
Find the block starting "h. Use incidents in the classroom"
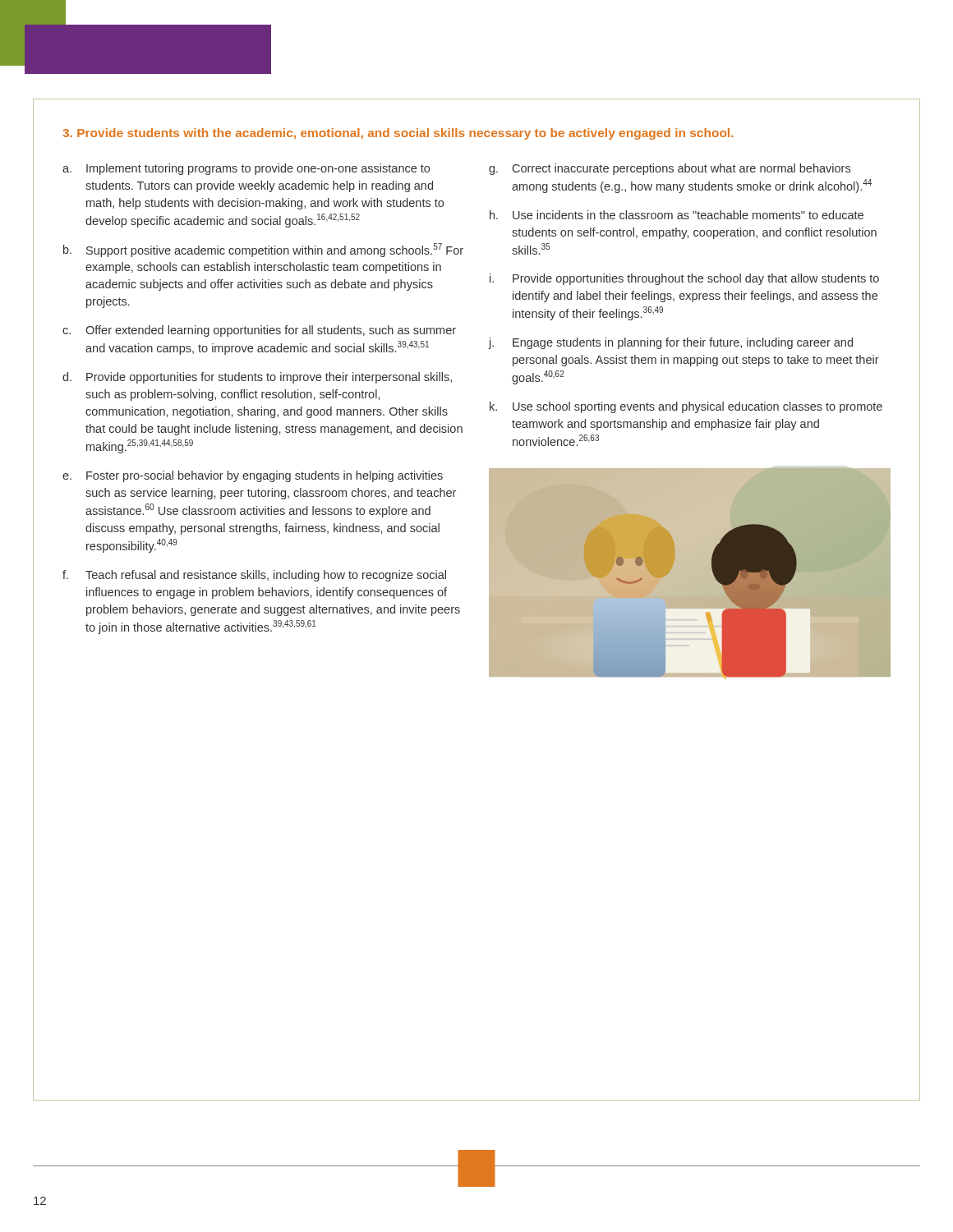(690, 233)
